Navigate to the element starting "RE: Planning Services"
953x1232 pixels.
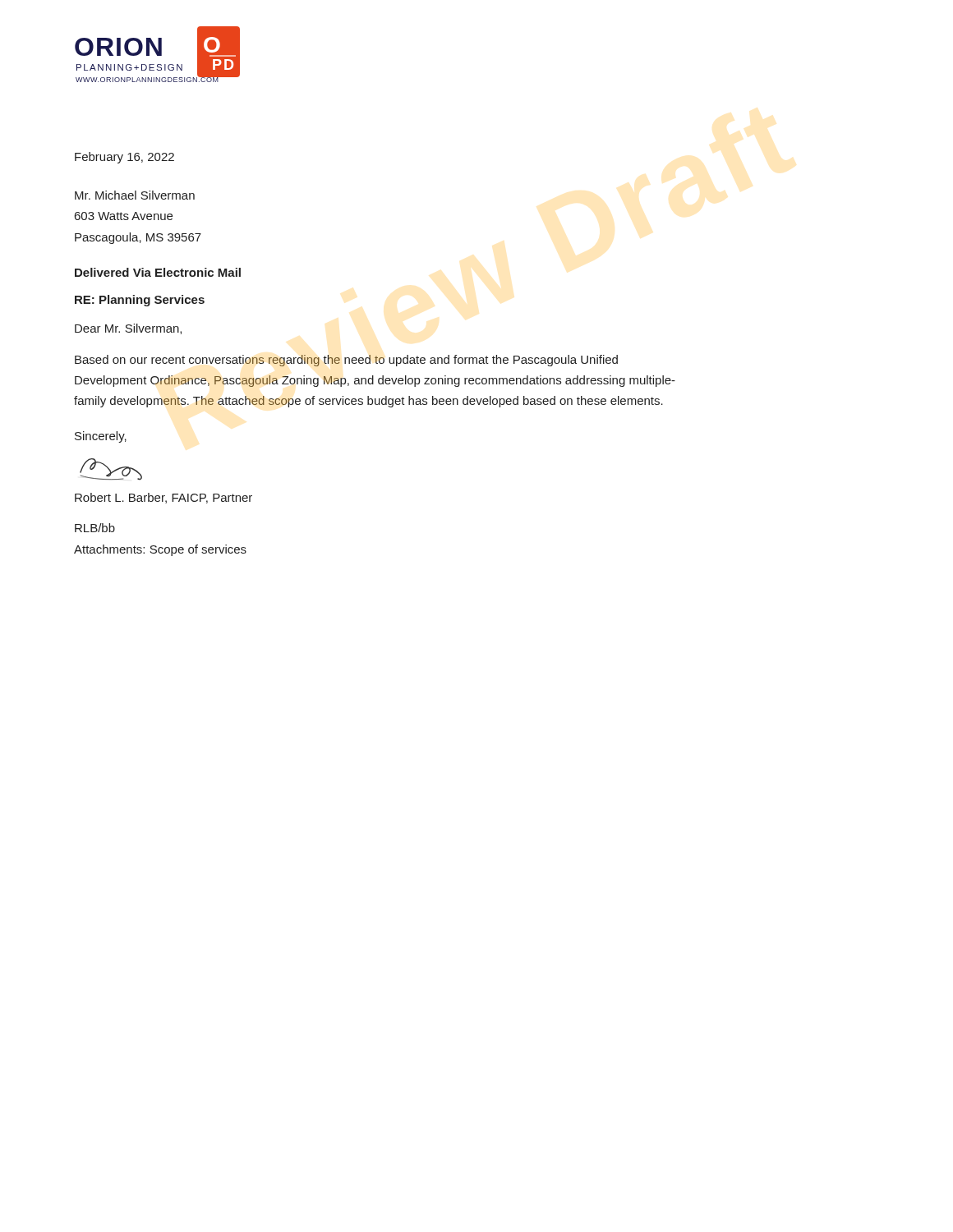139,299
